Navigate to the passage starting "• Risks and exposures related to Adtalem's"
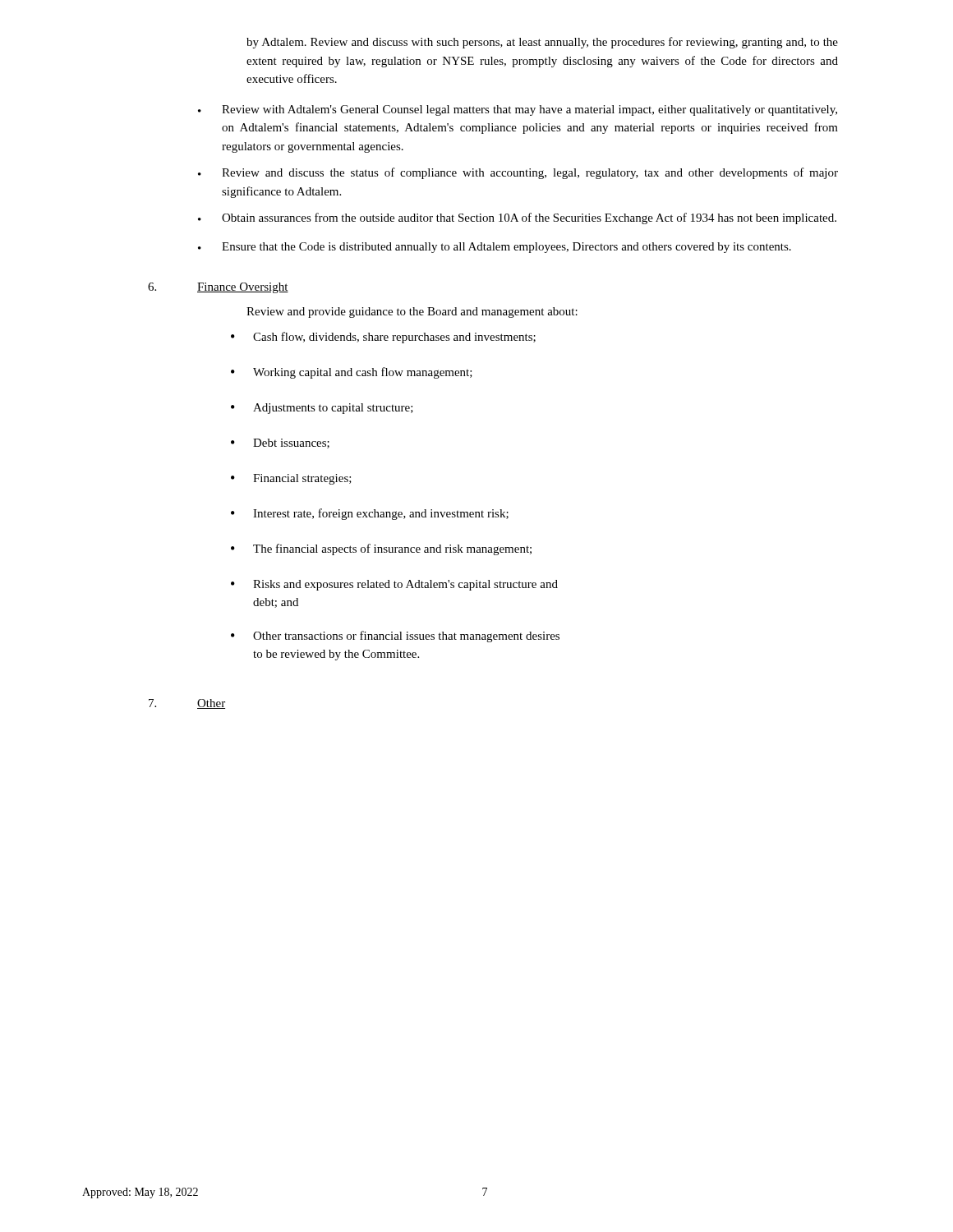The width and height of the screenshot is (953, 1232). click(534, 593)
